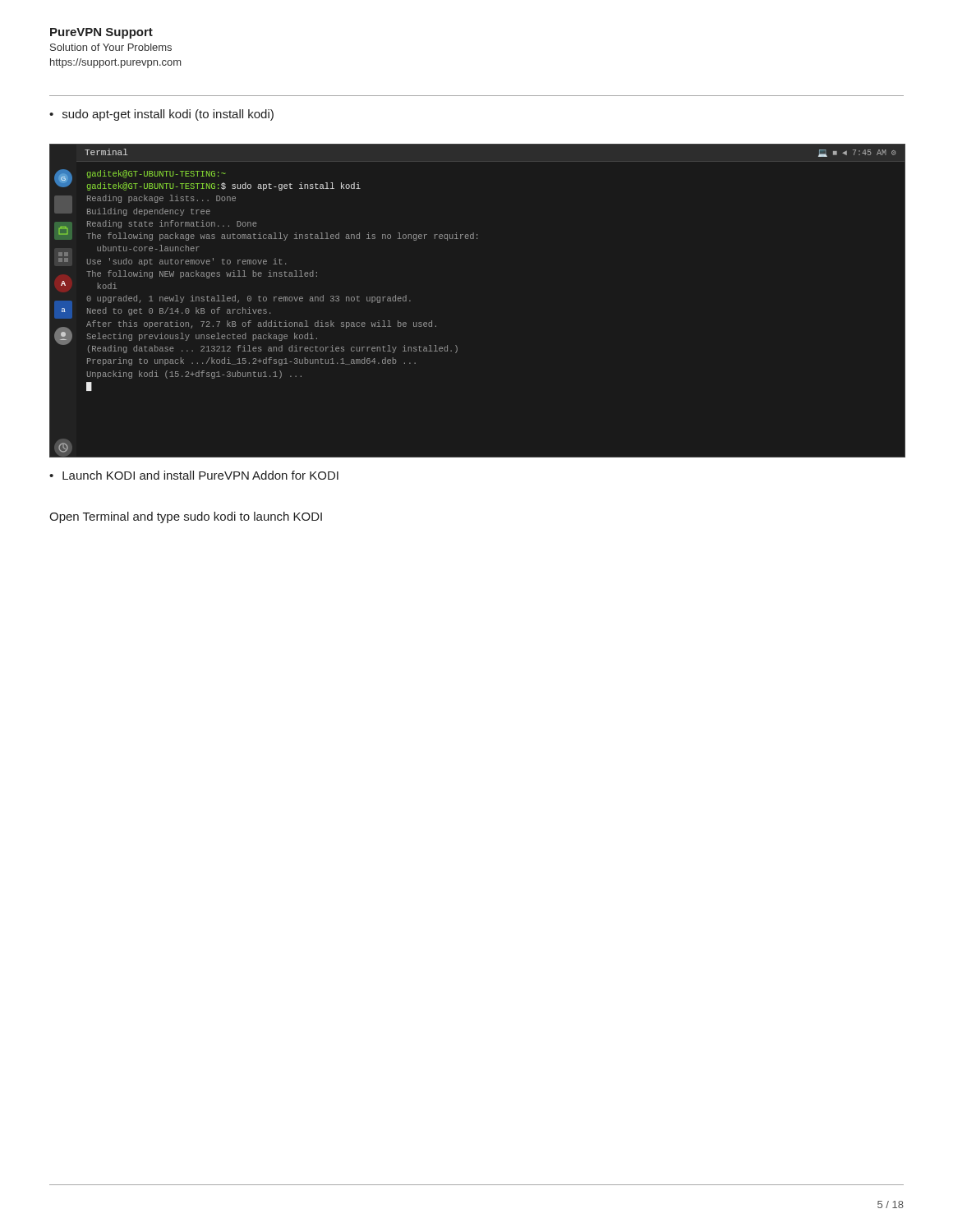Screen dimensions: 1232x953
Task: Where is the passage that starts "• Launch KODI and"?
Action: (x=194, y=475)
